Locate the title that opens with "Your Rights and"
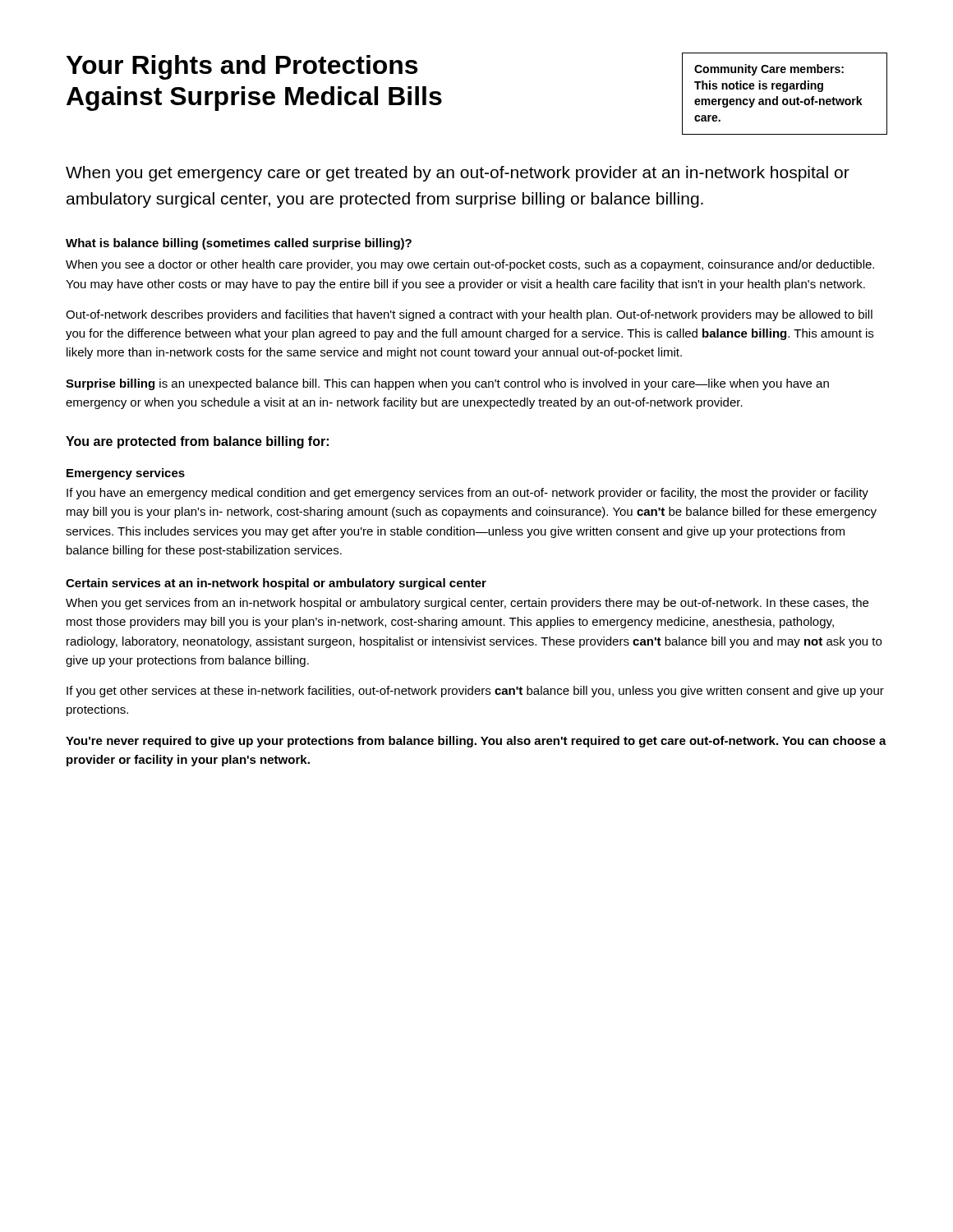The image size is (953, 1232). pos(366,81)
